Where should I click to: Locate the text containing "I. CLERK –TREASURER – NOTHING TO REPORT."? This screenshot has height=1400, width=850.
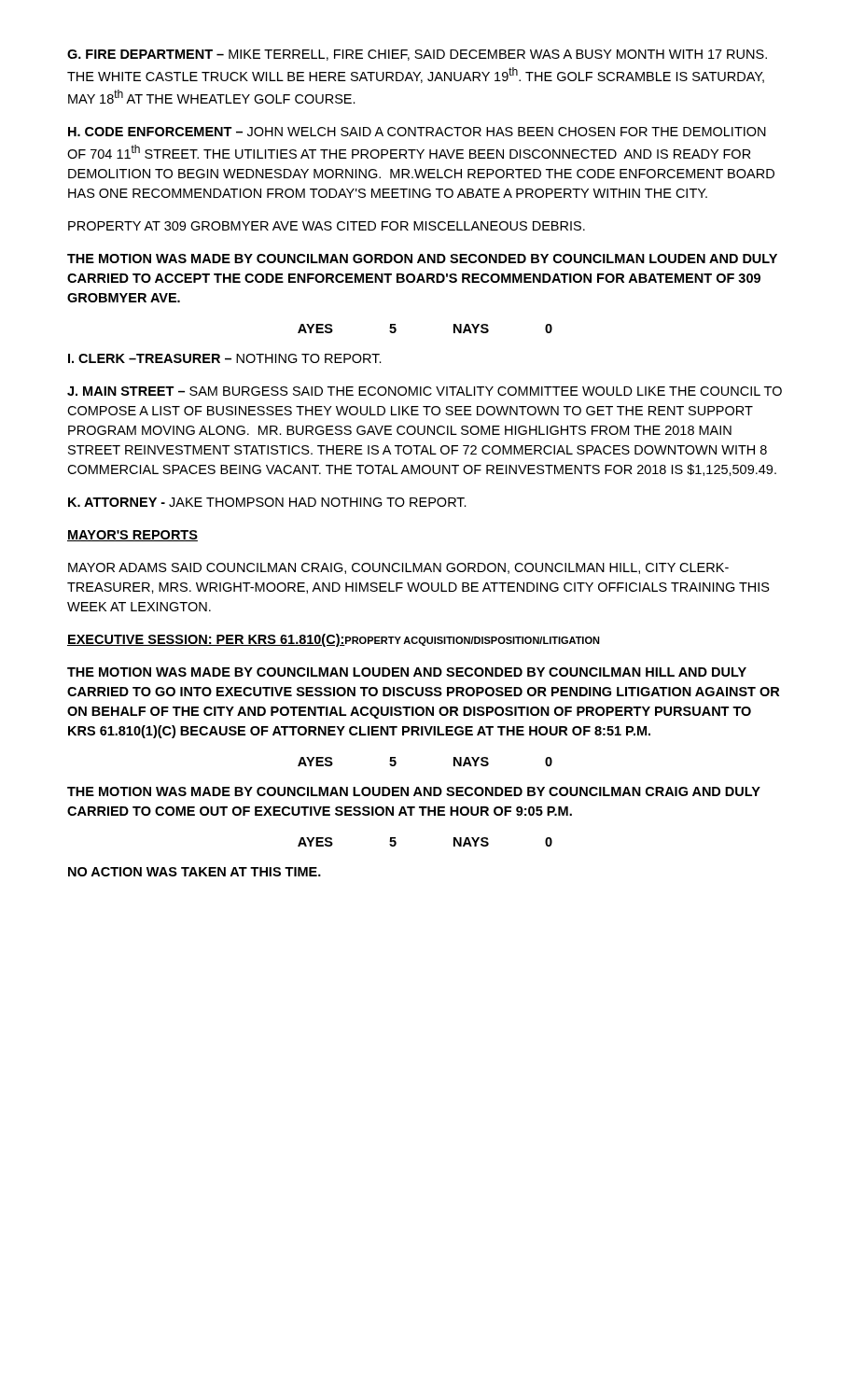click(x=225, y=358)
